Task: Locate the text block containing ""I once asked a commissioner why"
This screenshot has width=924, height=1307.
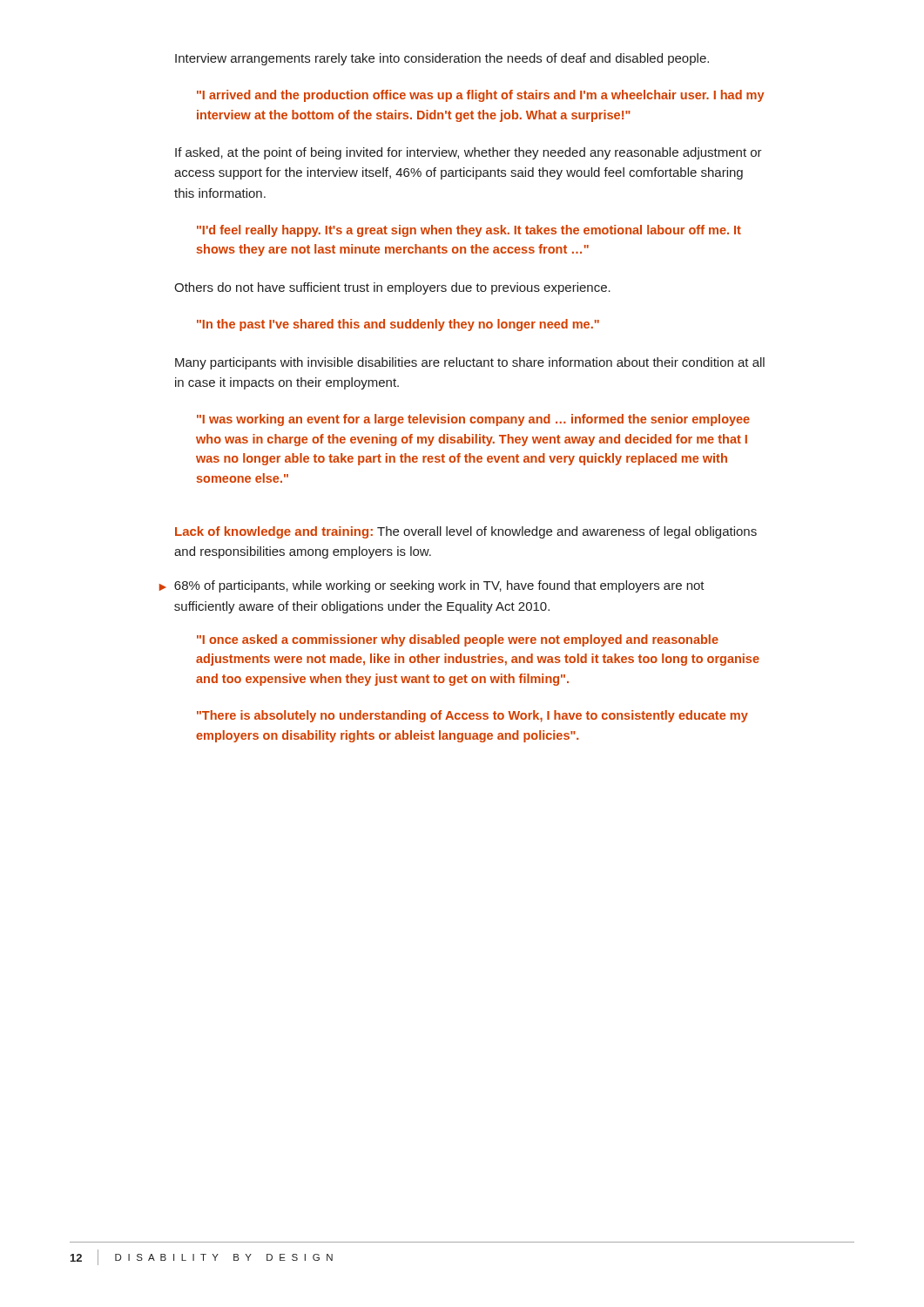Action: pos(478,659)
